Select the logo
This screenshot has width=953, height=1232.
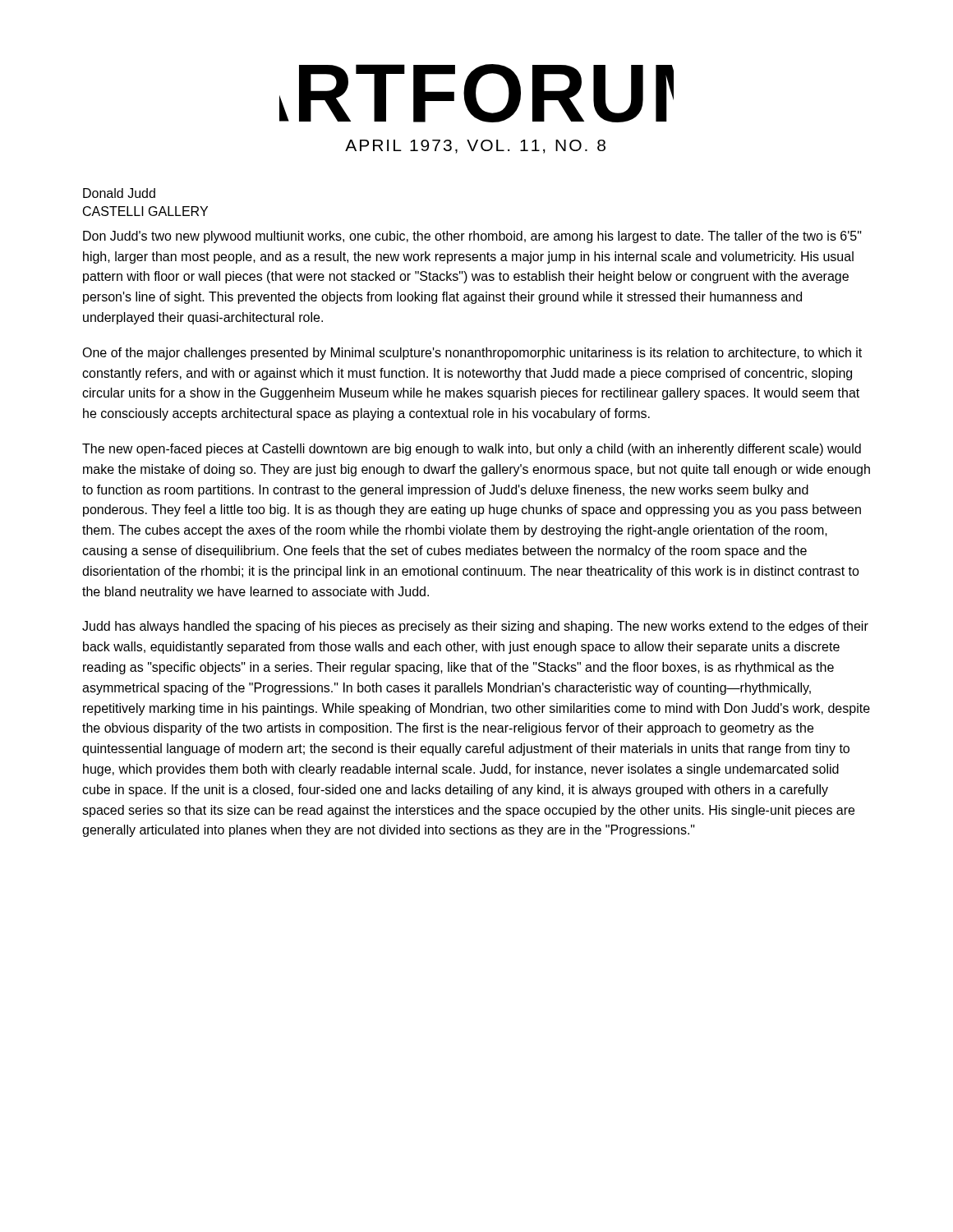(x=476, y=88)
